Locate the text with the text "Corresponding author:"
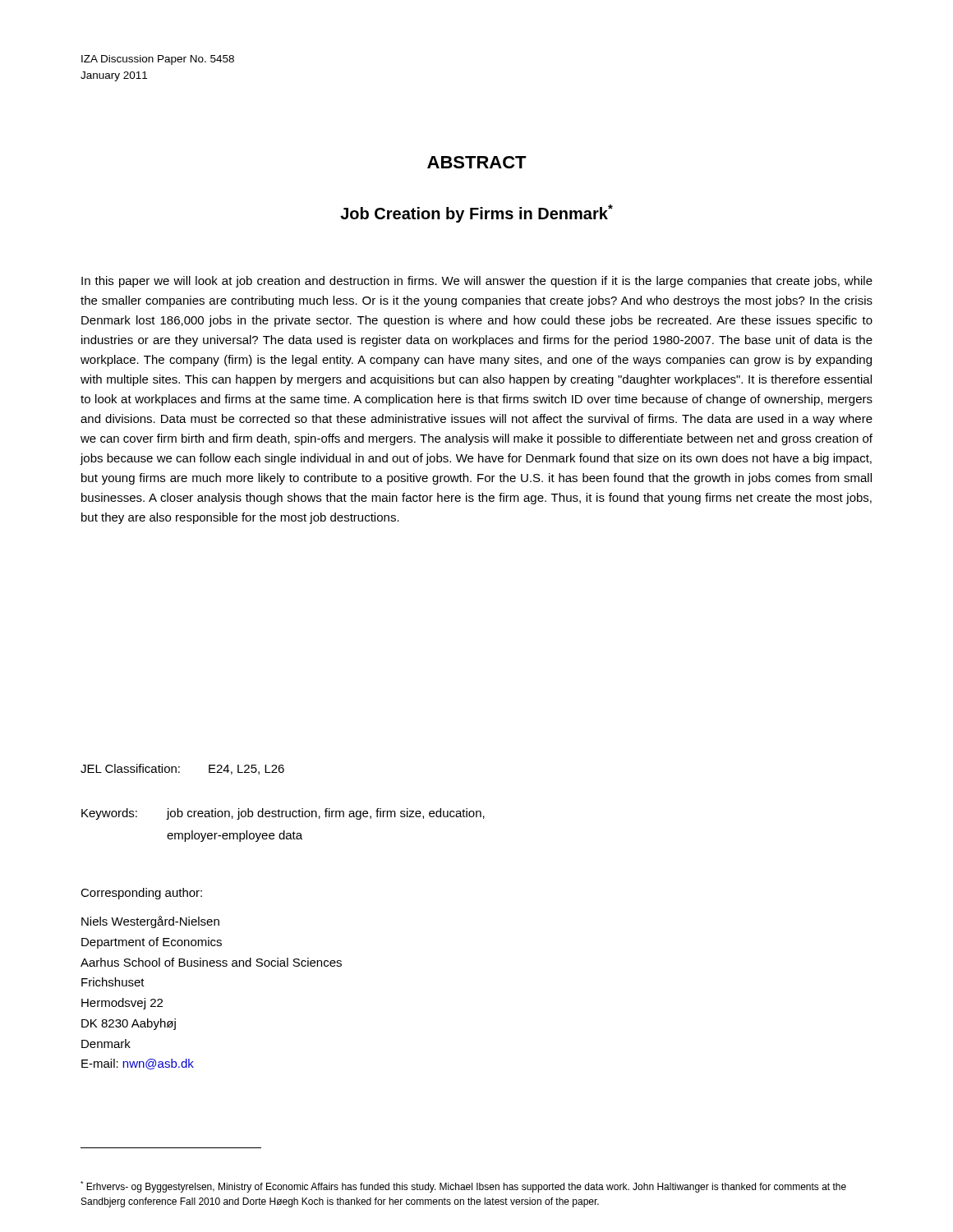 tap(142, 892)
